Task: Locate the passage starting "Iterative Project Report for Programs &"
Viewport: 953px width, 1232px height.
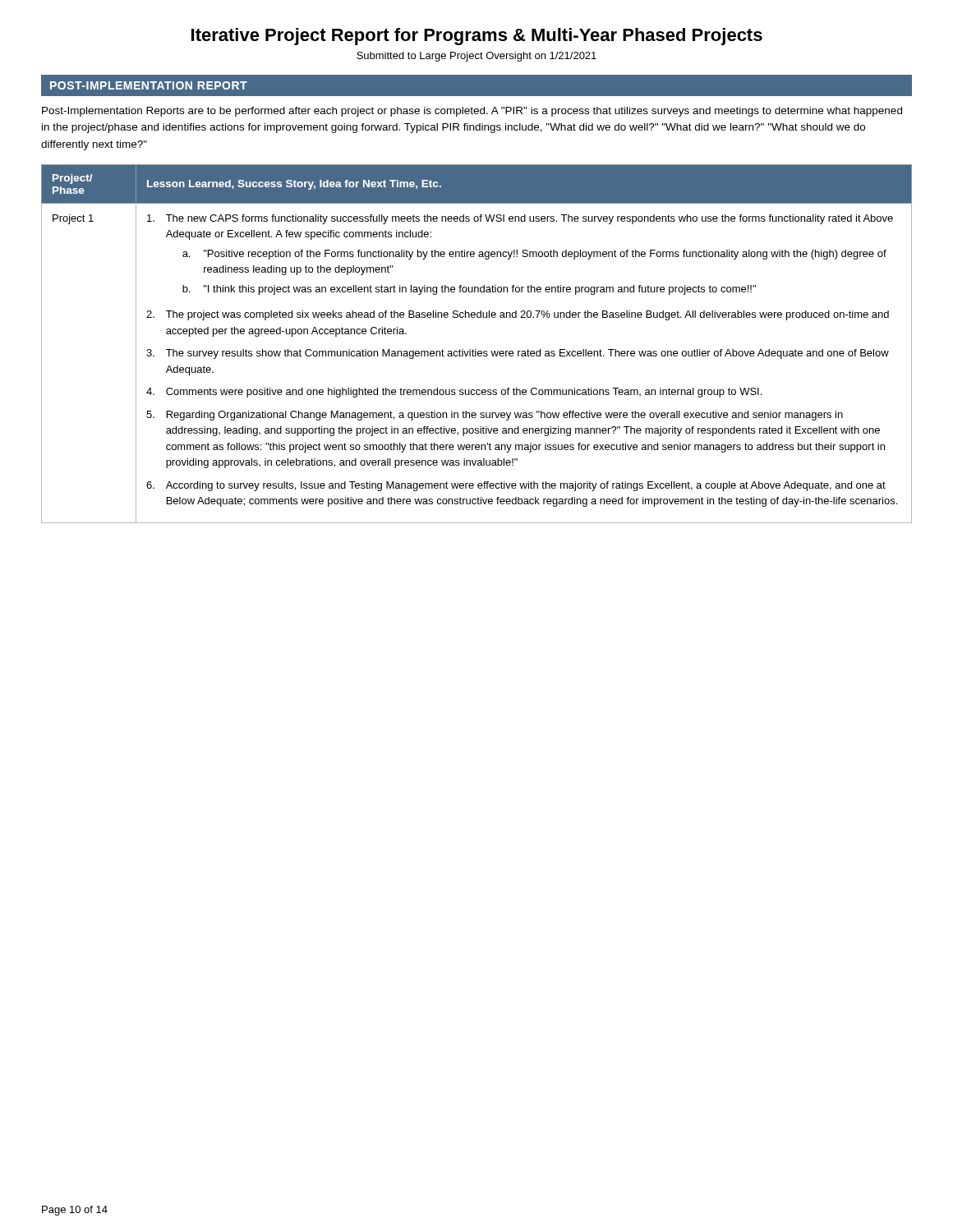Action: [x=476, y=35]
